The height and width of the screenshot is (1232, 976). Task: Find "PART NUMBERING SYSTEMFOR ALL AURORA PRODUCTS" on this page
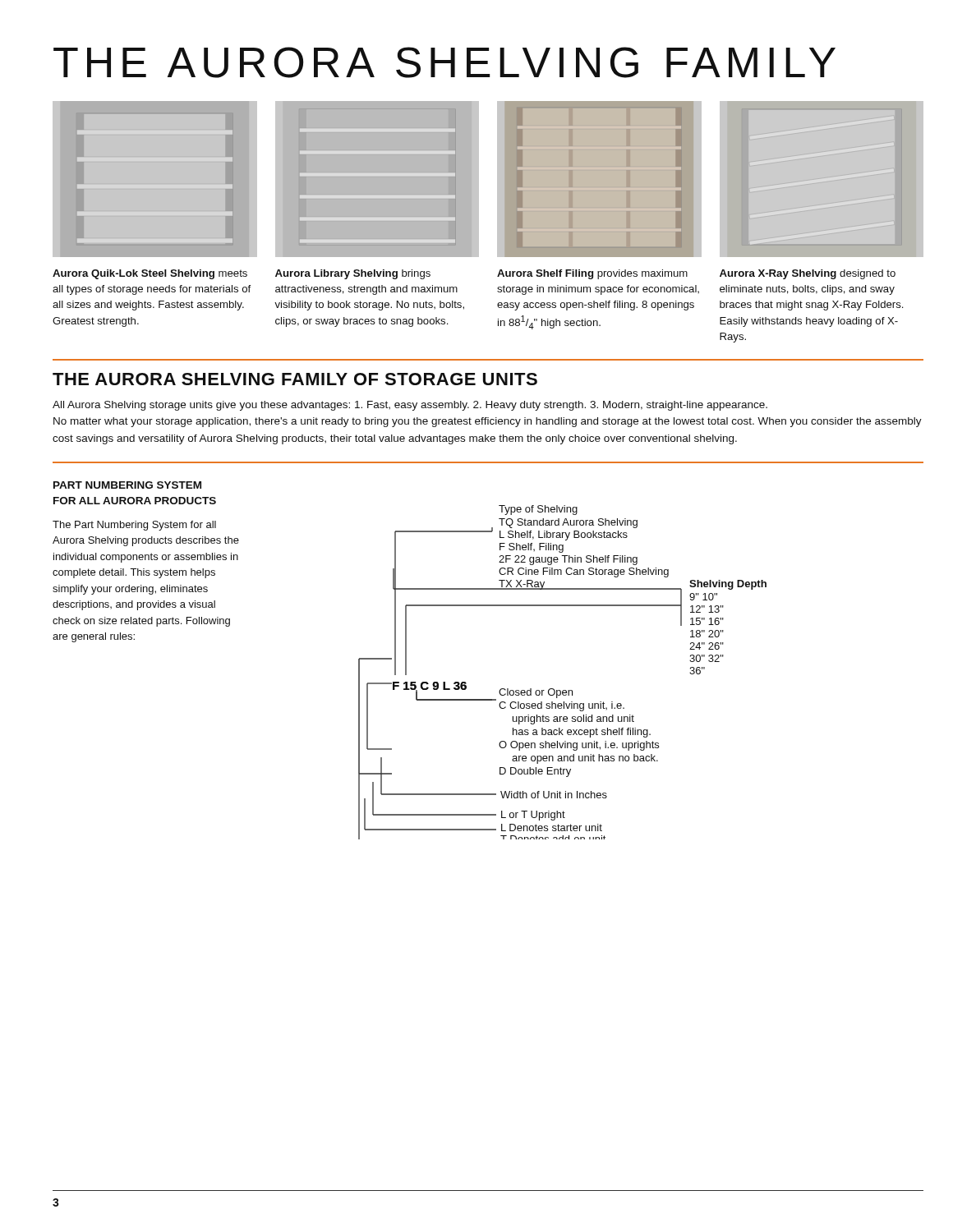click(134, 493)
